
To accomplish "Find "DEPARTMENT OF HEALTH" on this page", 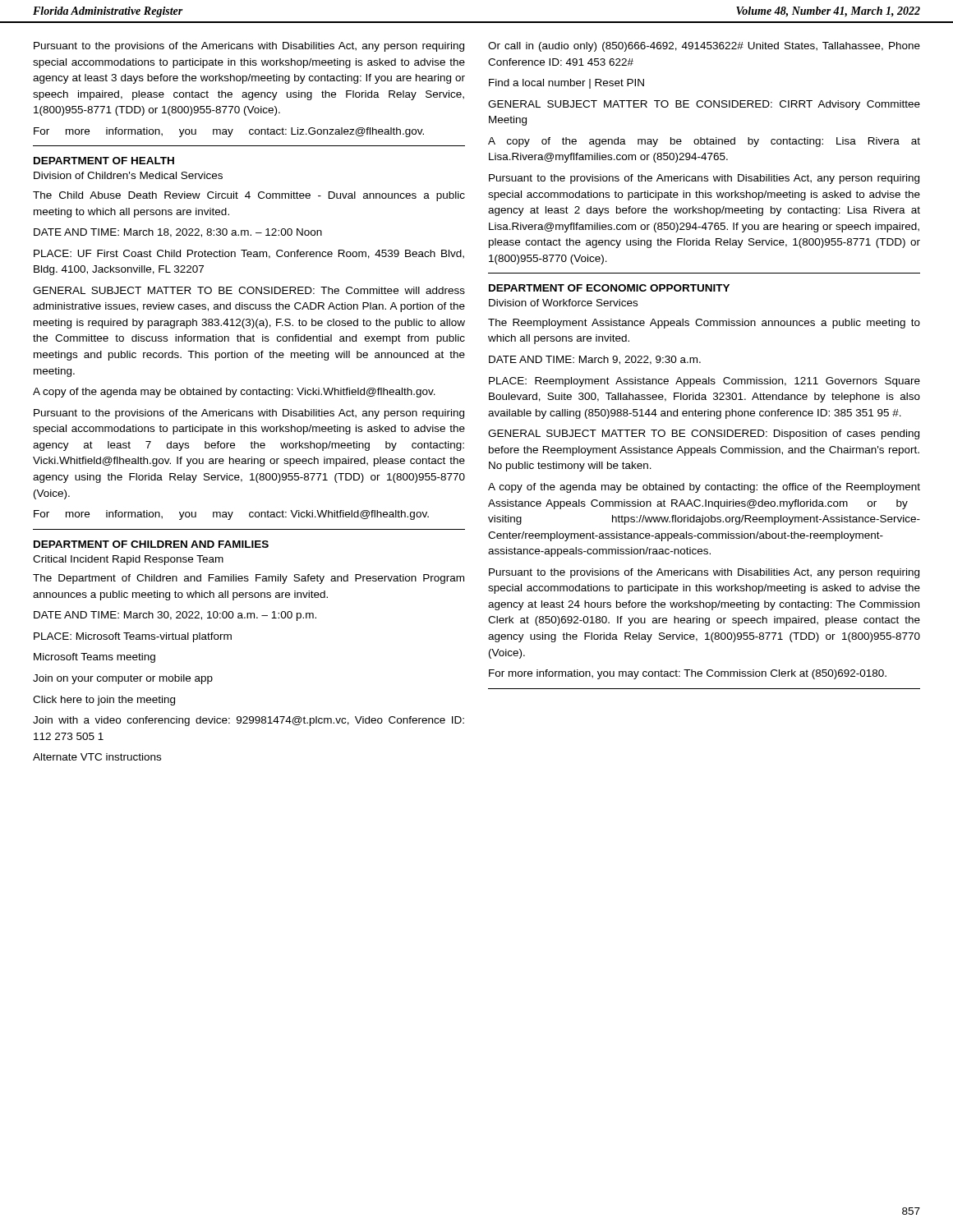I will pos(104,161).
